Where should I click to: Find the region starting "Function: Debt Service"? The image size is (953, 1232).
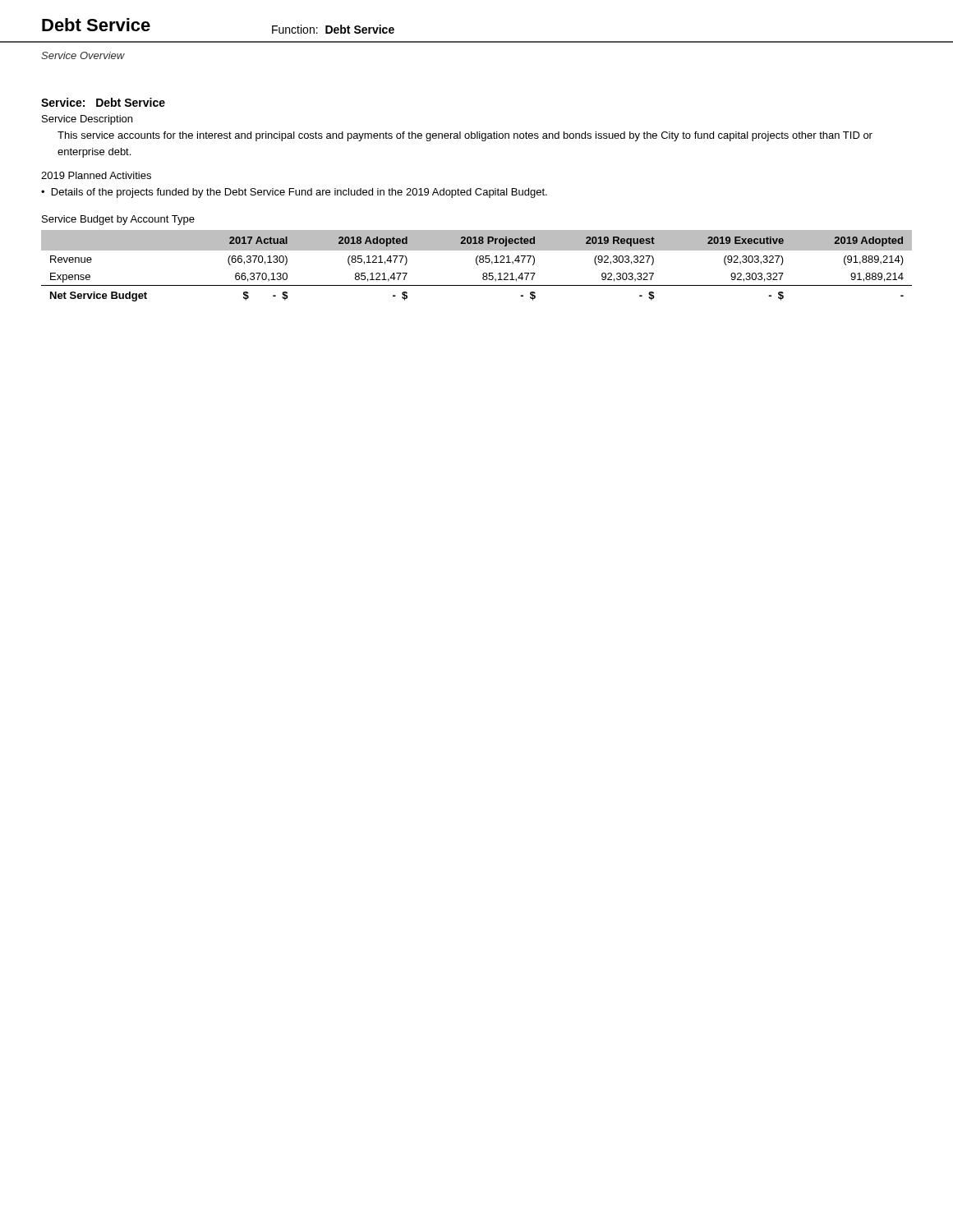(333, 30)
